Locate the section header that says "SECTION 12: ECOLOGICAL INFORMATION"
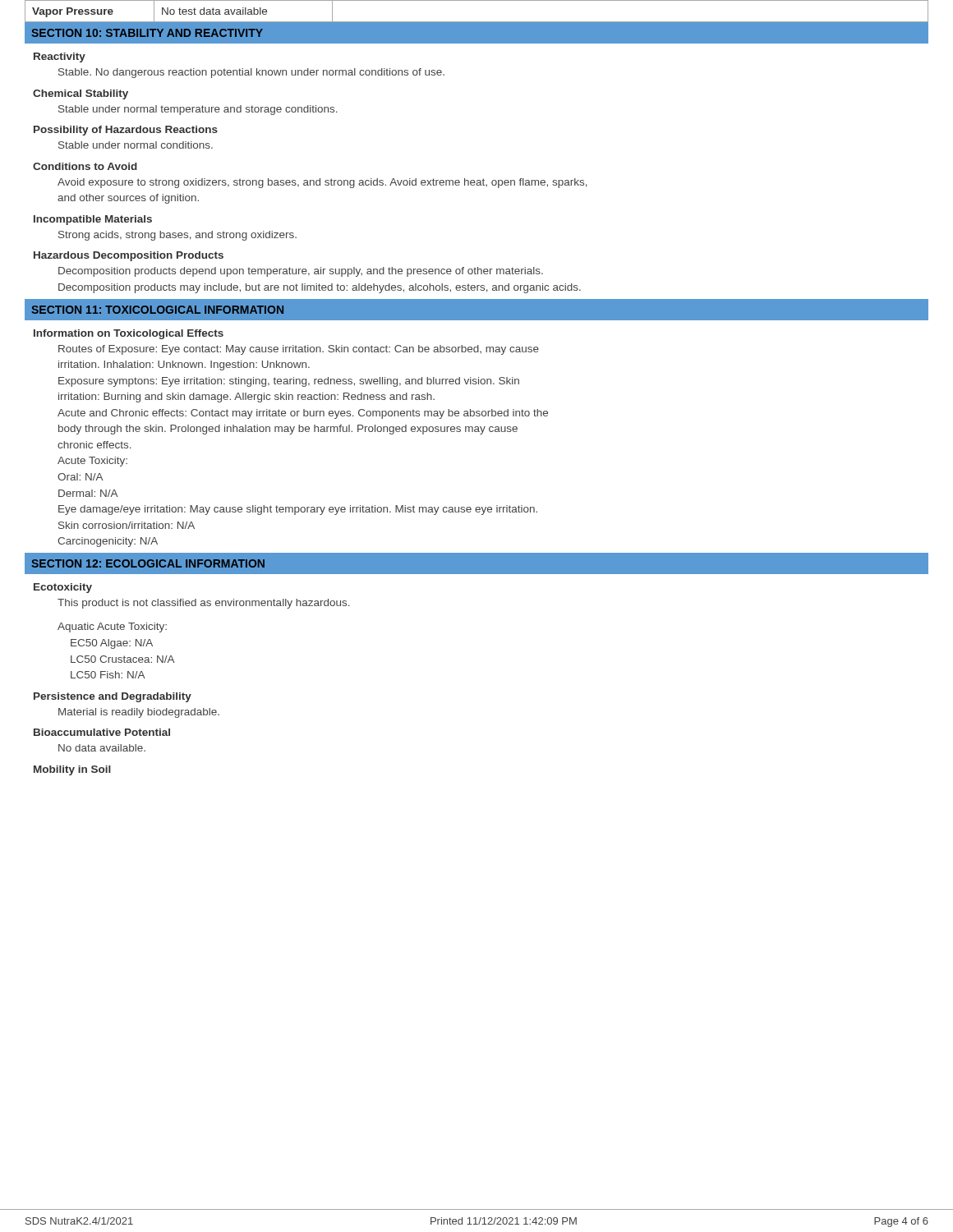The image size is (953, 1232). [x=476, y=563]
